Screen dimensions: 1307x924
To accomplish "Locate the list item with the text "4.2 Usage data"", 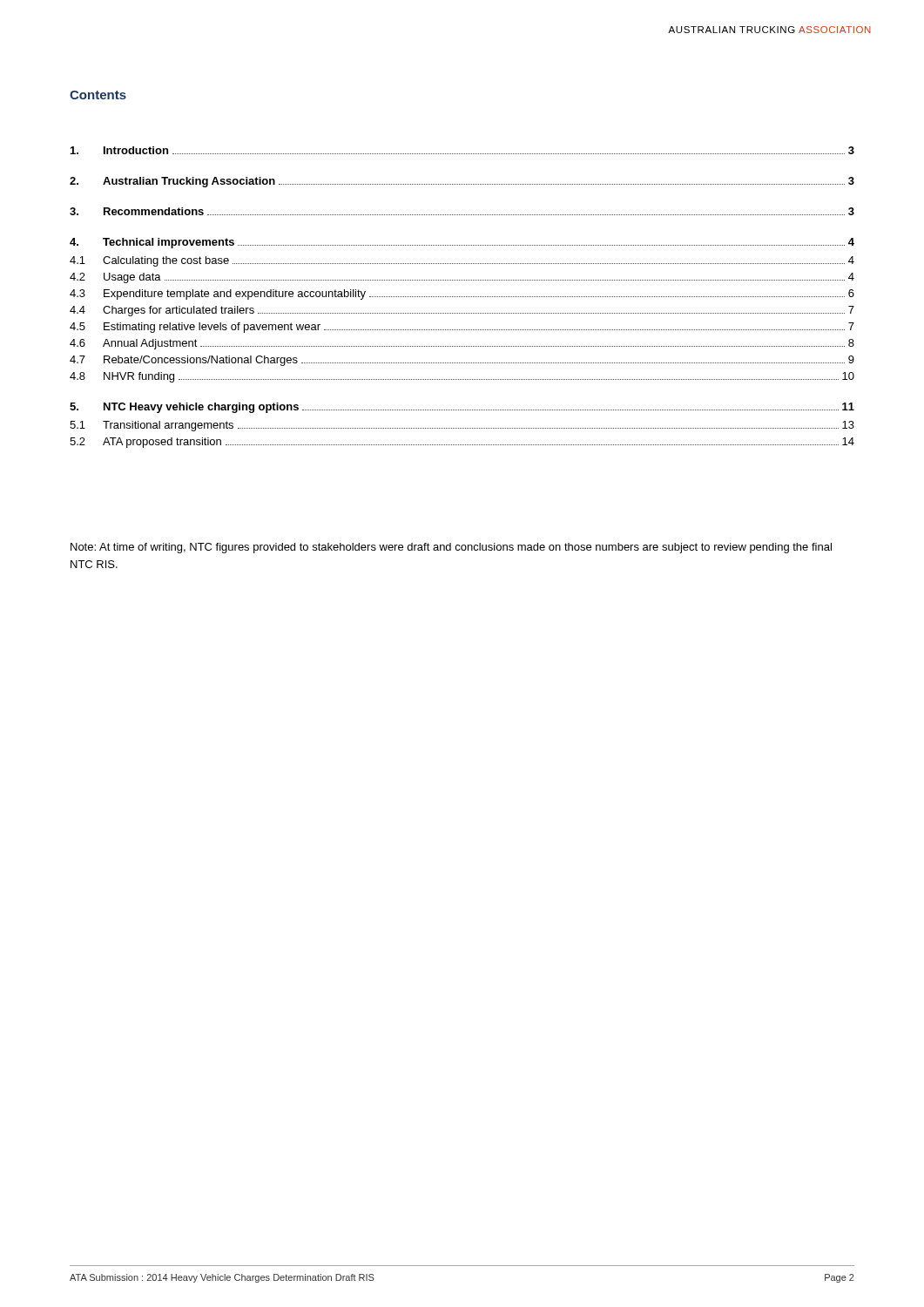I will pos(462,277).
